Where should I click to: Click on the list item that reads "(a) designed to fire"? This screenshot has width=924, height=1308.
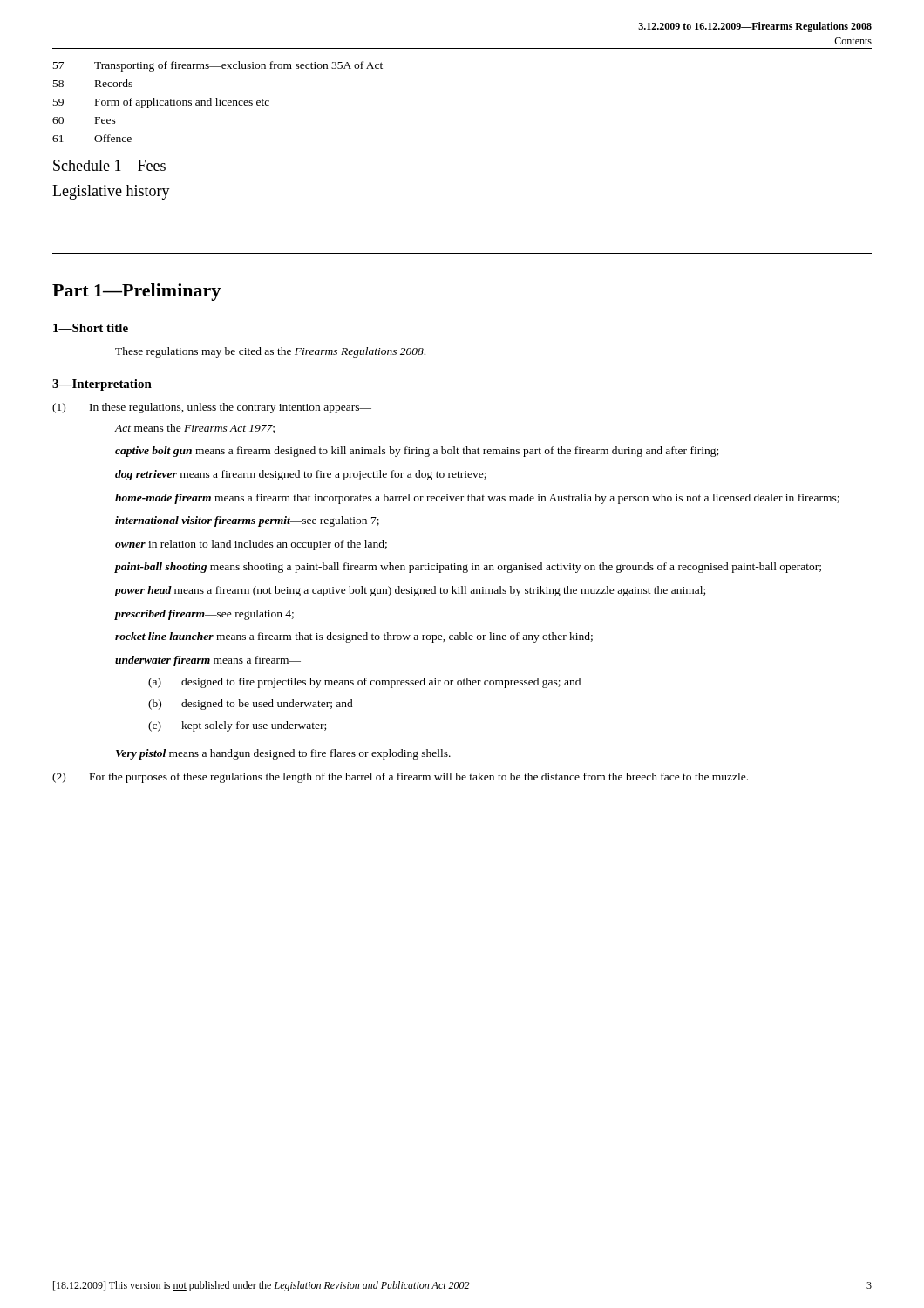510,683
